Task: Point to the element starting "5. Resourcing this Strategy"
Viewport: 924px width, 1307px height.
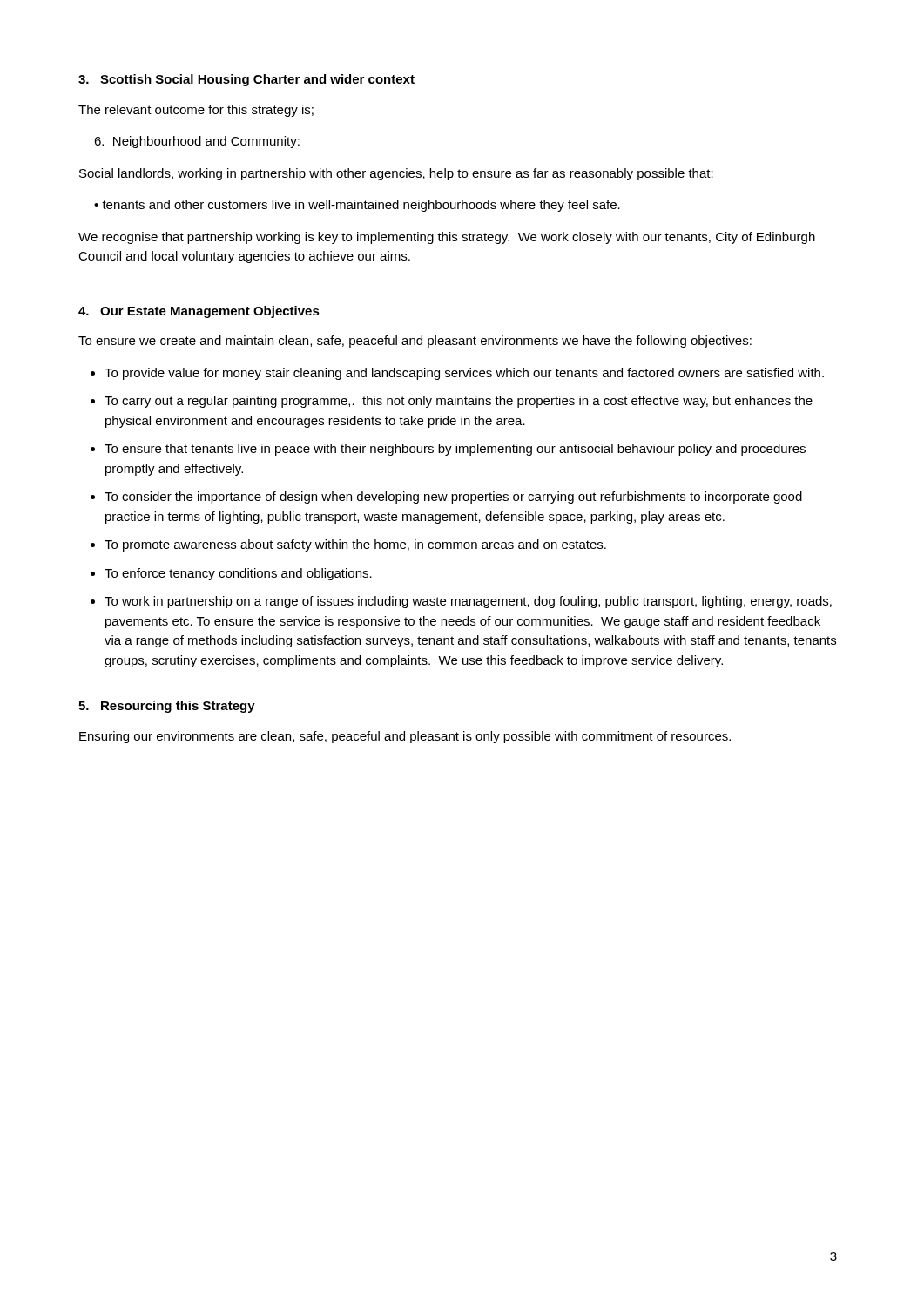Action: click(167, 705)
